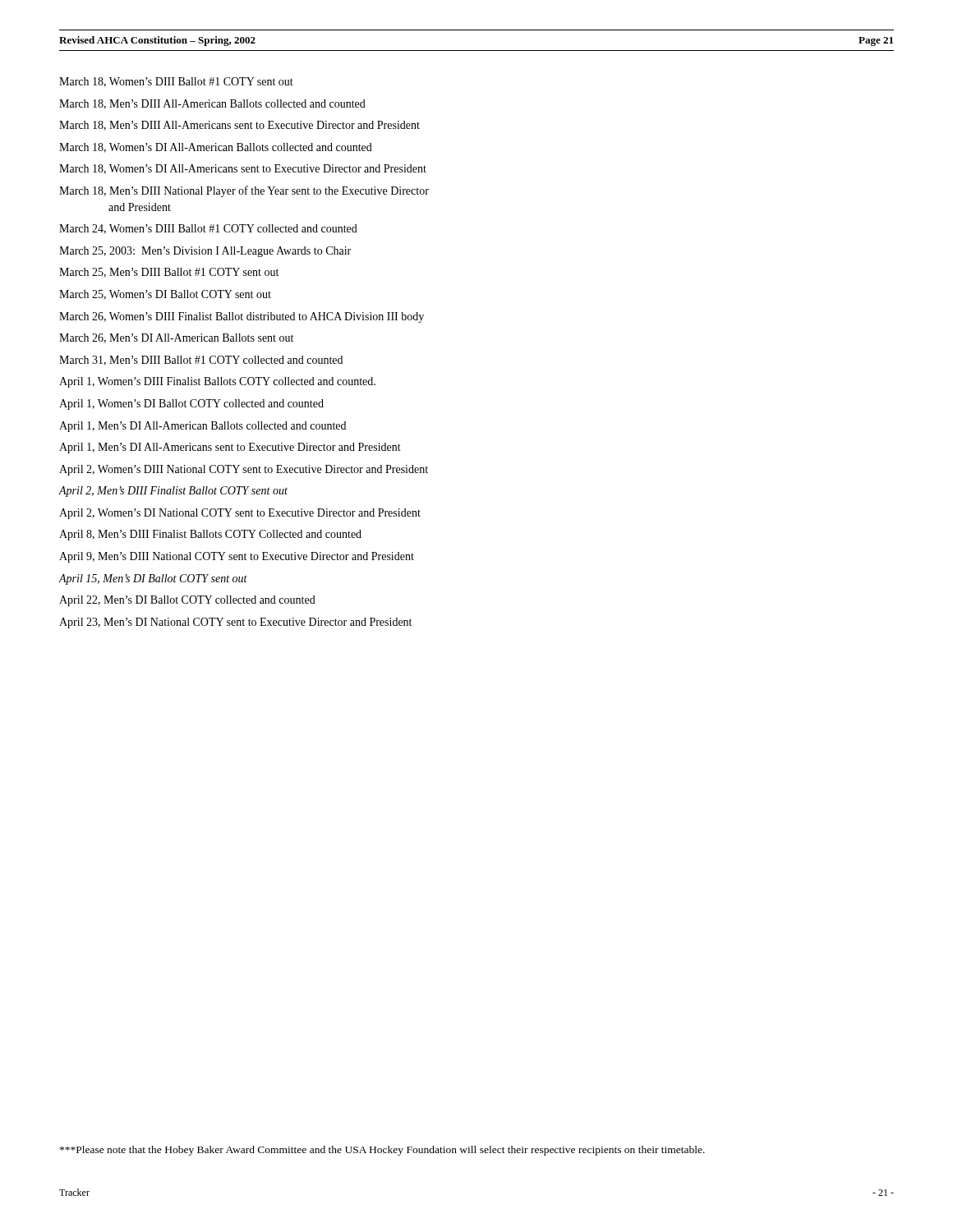Image resolution: width=953 pixels, height=1232 pixels.
Task: Find the block on this page that starts "March 25, 2003: Men’s Division"
Action: (x=205, y=251)
